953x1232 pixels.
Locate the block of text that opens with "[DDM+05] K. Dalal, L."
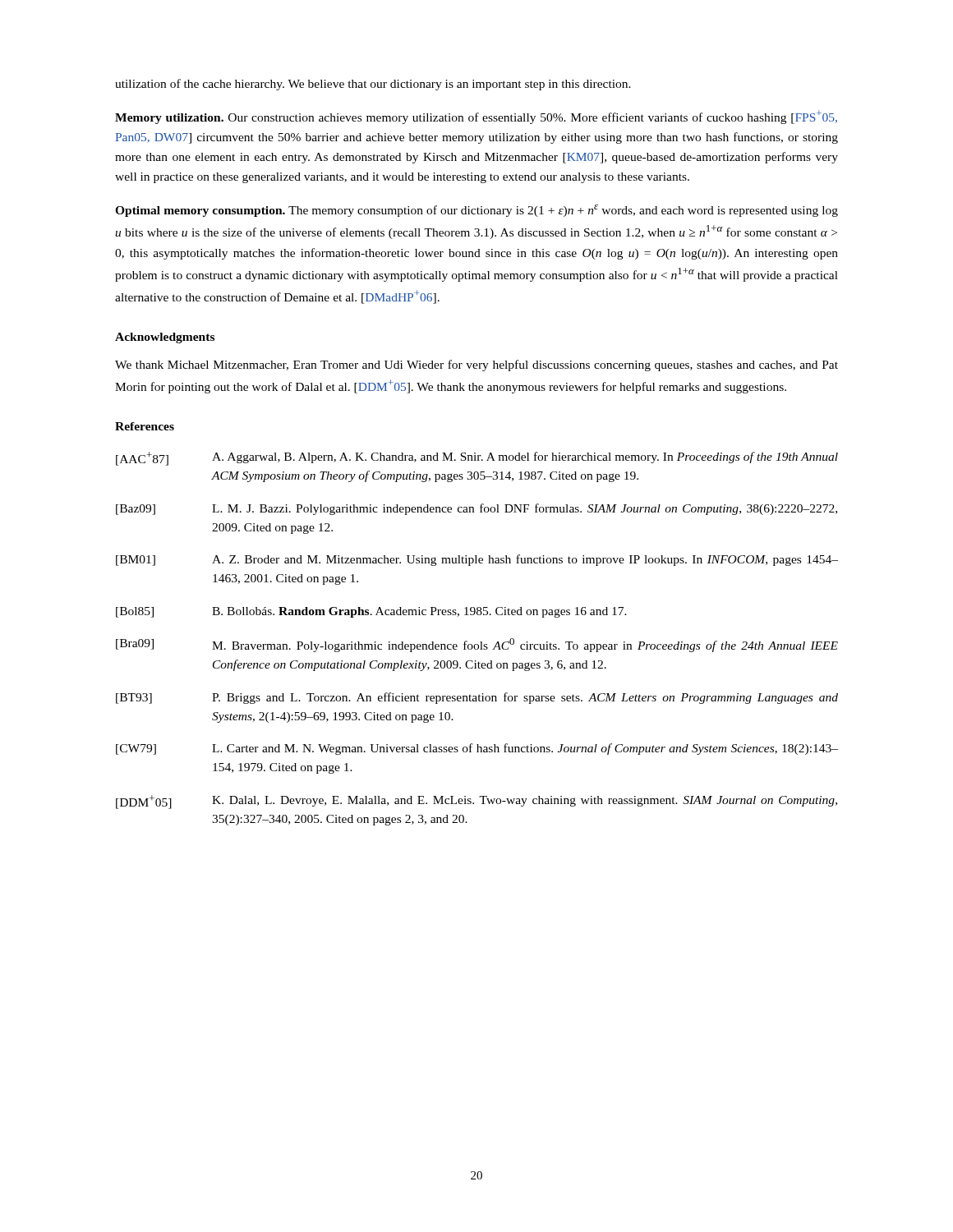click(476, 810)
